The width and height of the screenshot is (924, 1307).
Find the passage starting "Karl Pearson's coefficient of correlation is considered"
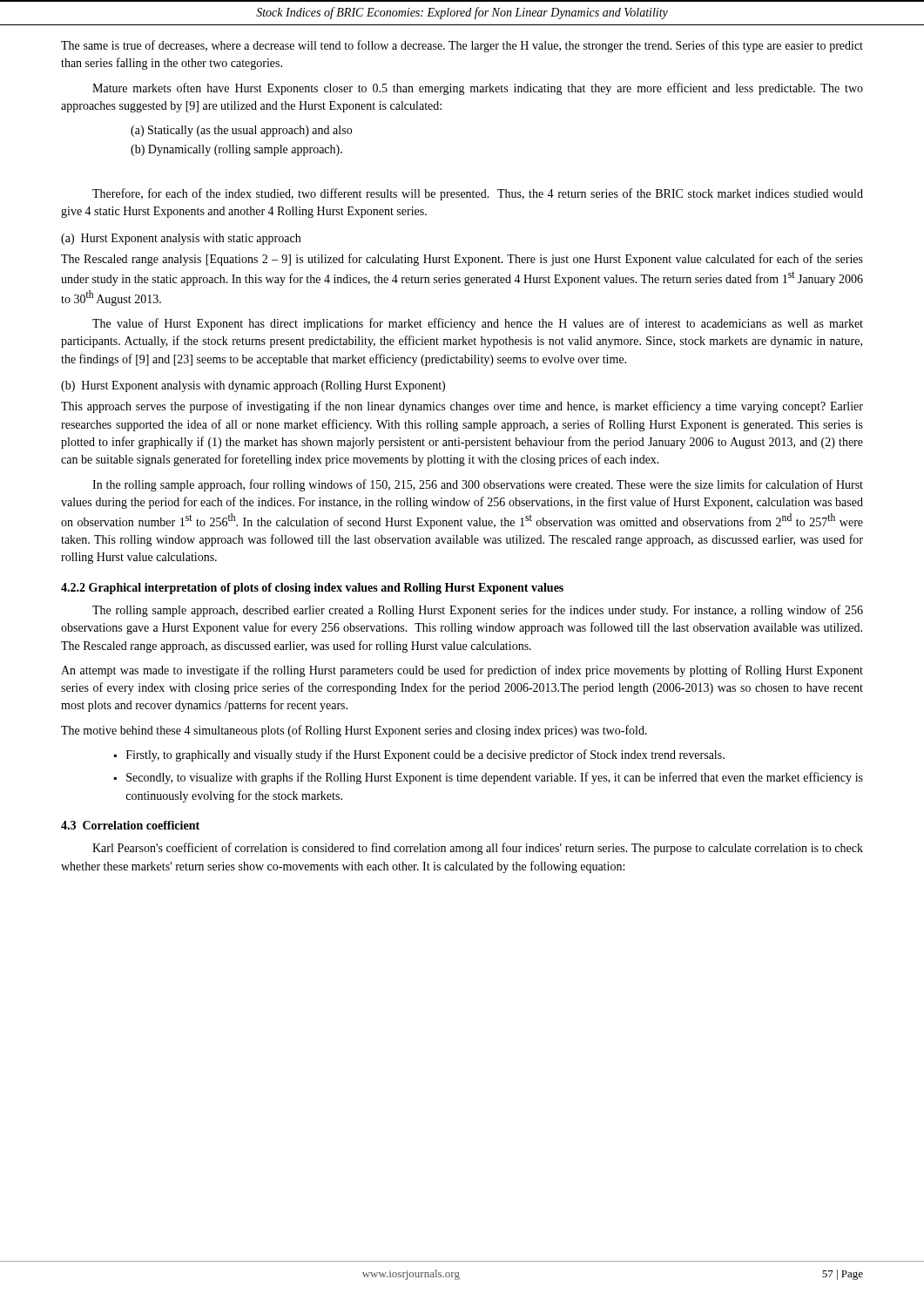[x=462, y=858]
